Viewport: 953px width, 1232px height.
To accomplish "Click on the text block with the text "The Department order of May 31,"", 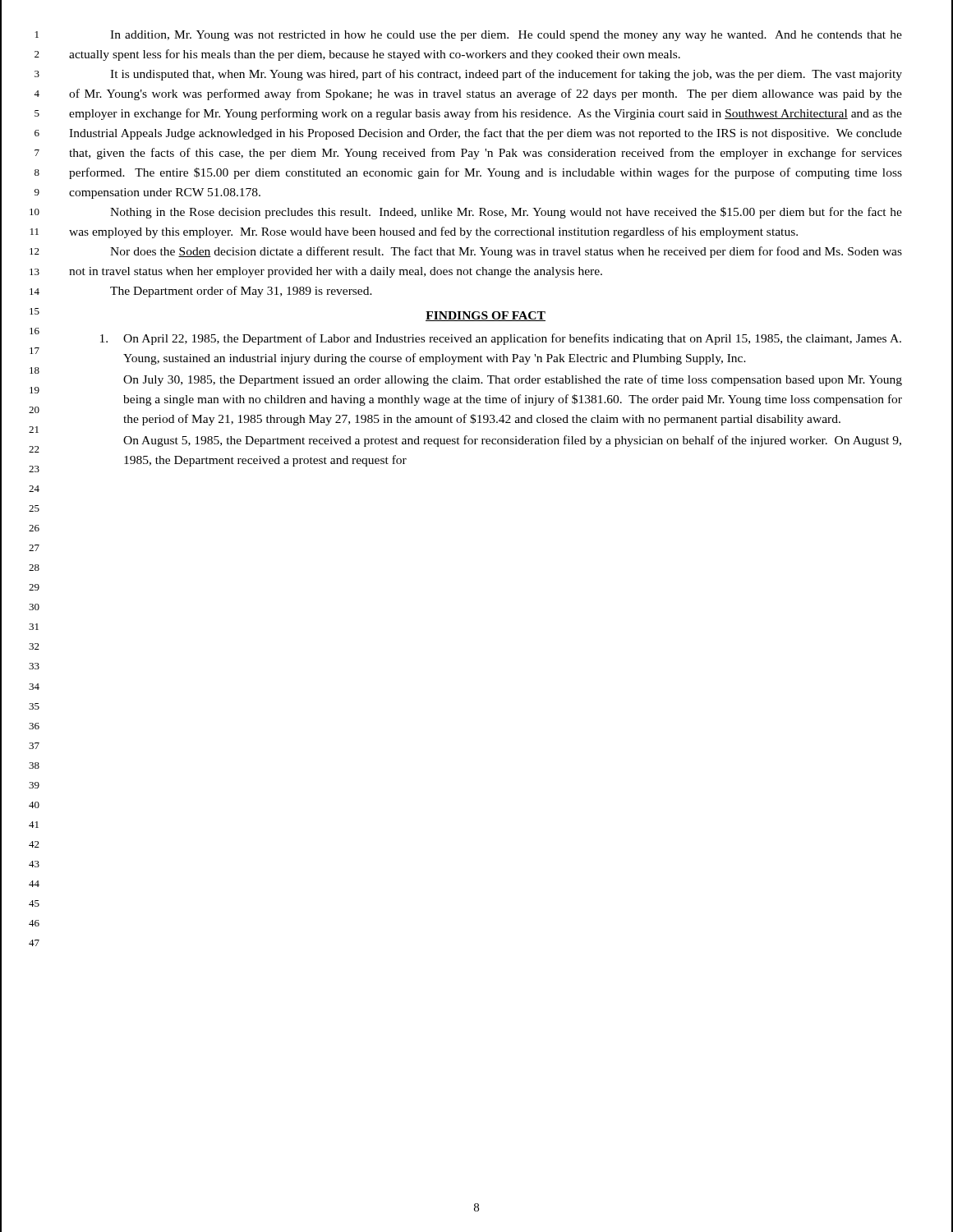I will pos(241,291).
